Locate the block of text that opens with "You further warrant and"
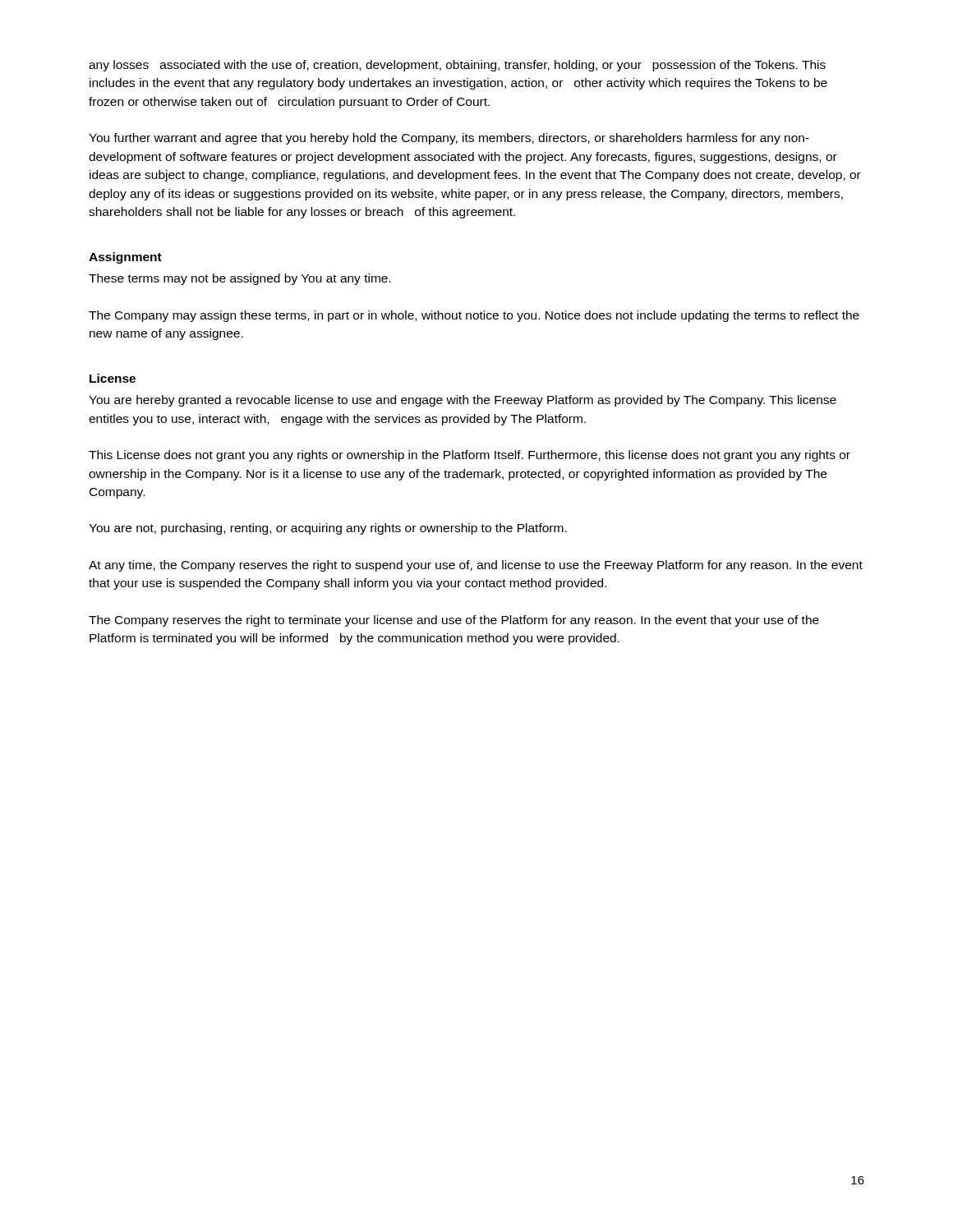The image size is (953, 1232). tap(475, 175)
